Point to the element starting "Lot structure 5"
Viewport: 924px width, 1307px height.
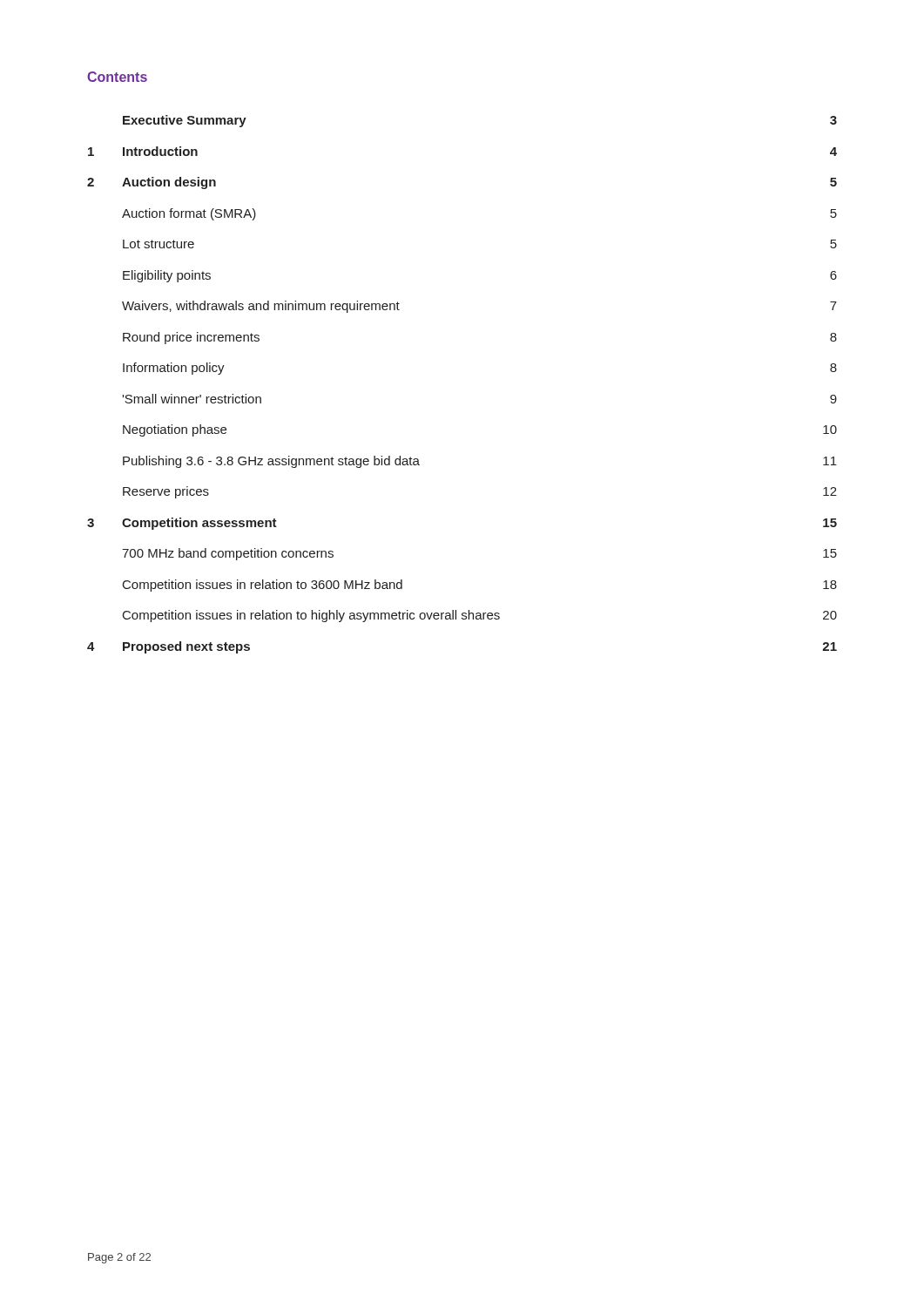pos(155,244)
